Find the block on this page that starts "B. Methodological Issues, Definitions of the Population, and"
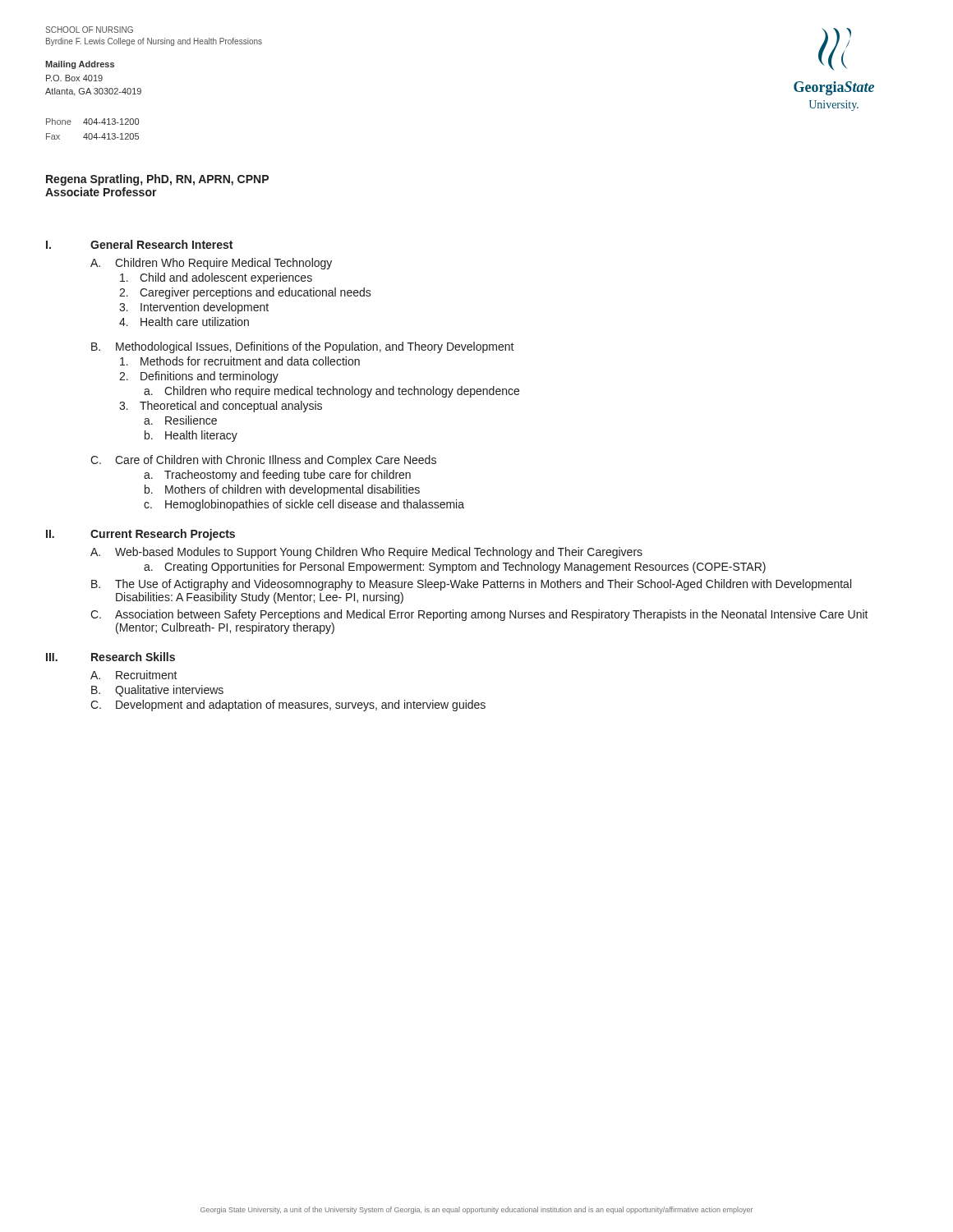This screenshot has width=953, height=1232. tap(499, 347)
